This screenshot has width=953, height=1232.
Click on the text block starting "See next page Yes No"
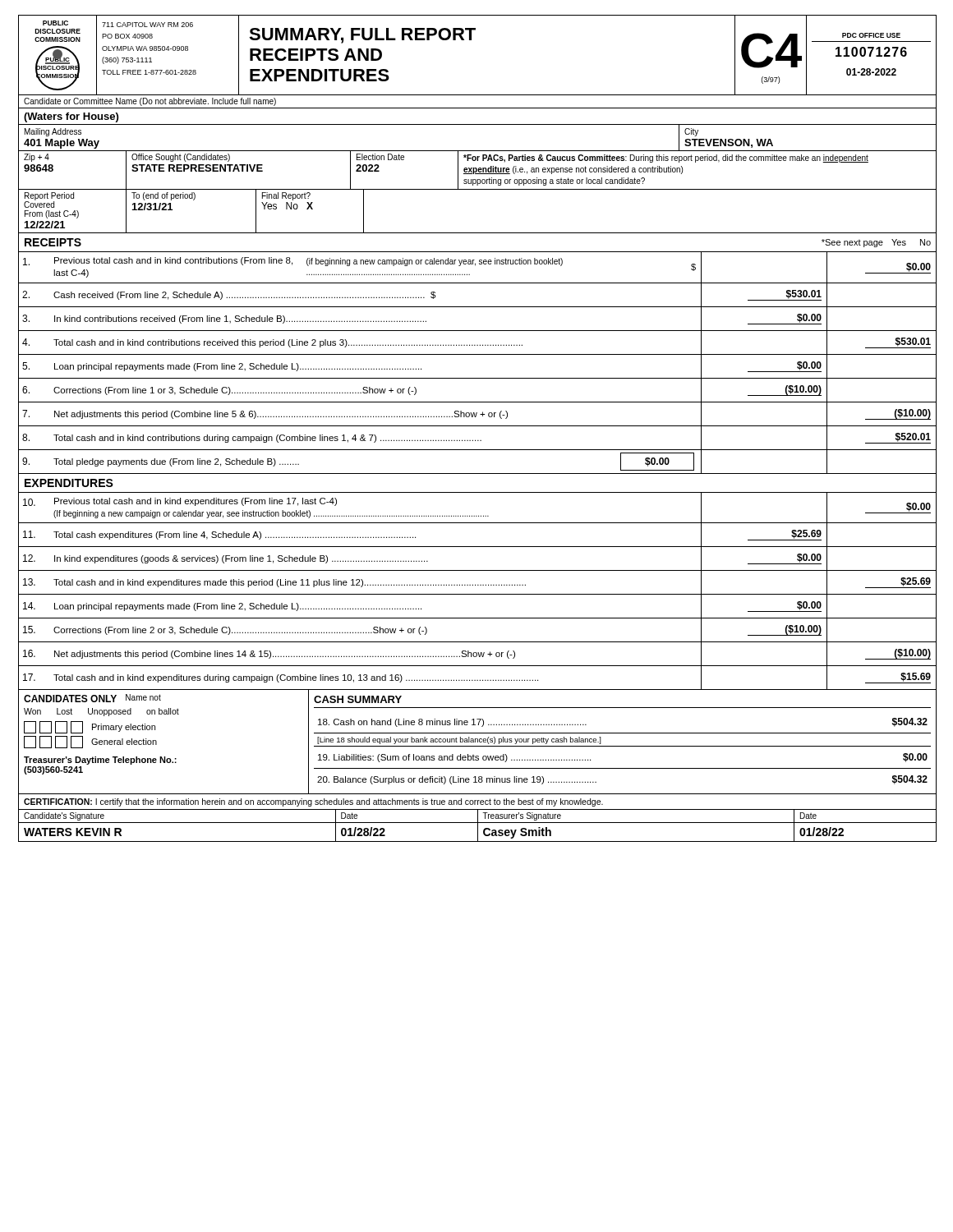876,242
